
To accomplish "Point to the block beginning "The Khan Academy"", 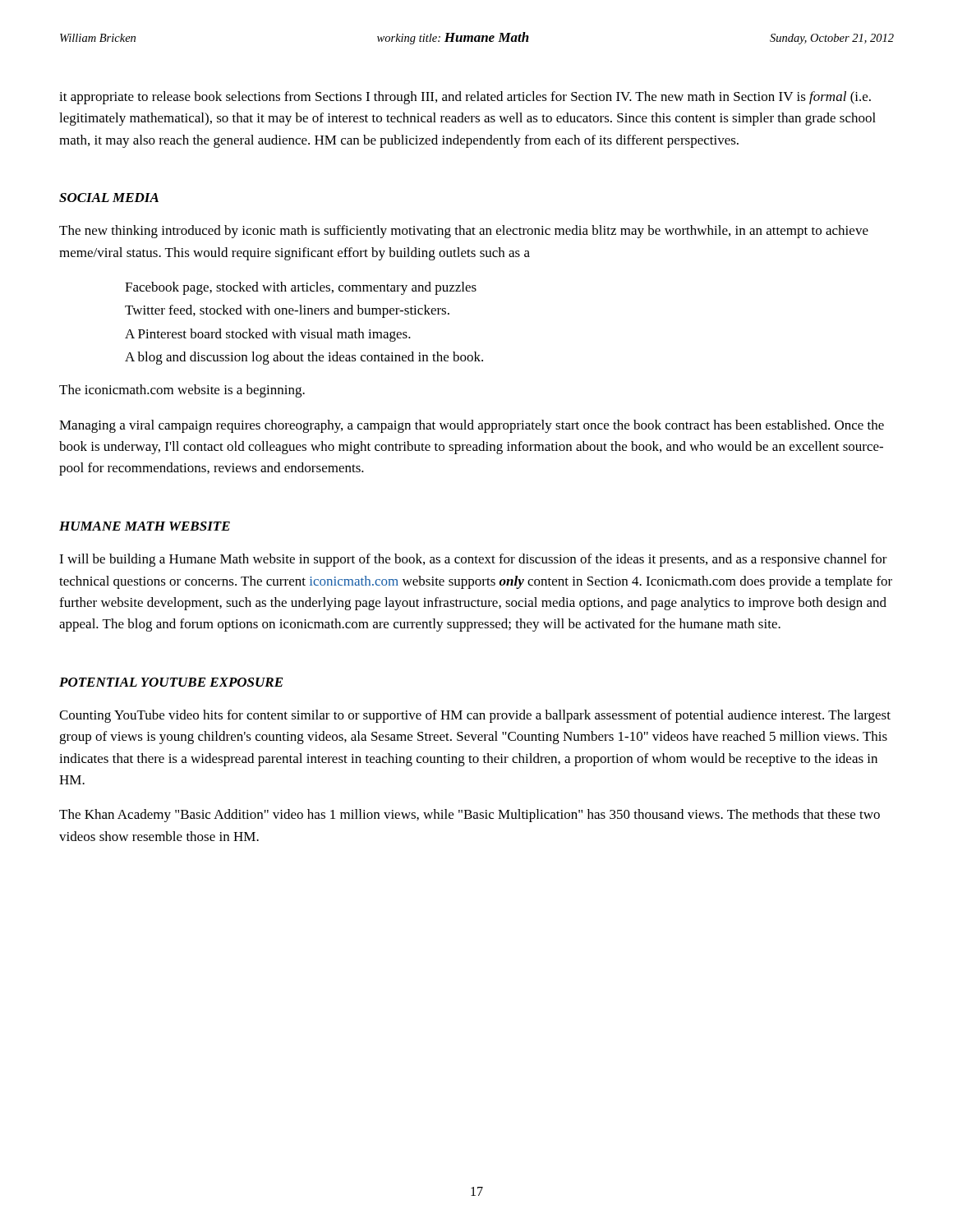I will pos(470,825).
